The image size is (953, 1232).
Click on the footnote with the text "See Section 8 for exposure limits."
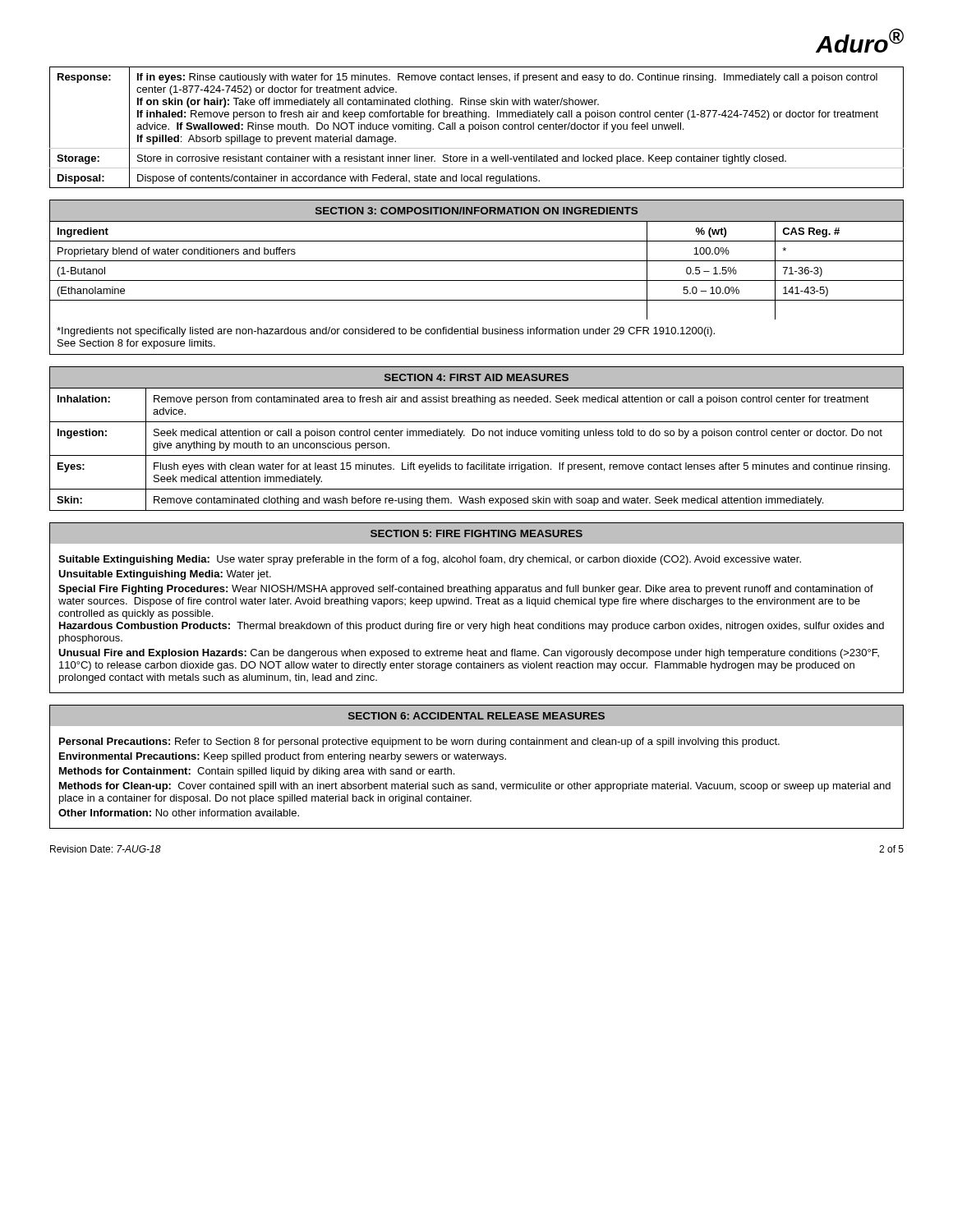point(136,343)
